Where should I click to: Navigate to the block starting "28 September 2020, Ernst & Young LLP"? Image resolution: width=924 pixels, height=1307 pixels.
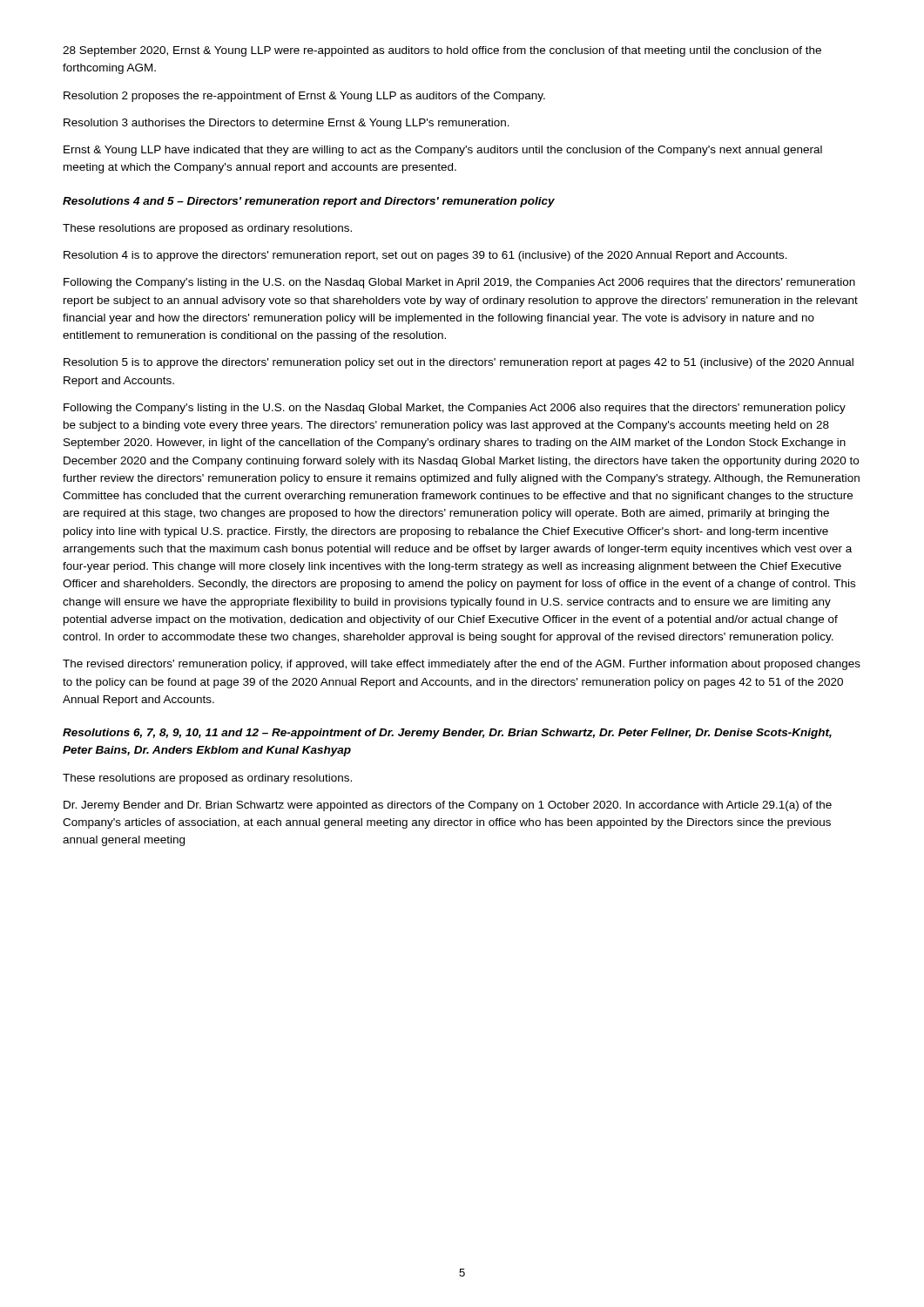(462, 59)
